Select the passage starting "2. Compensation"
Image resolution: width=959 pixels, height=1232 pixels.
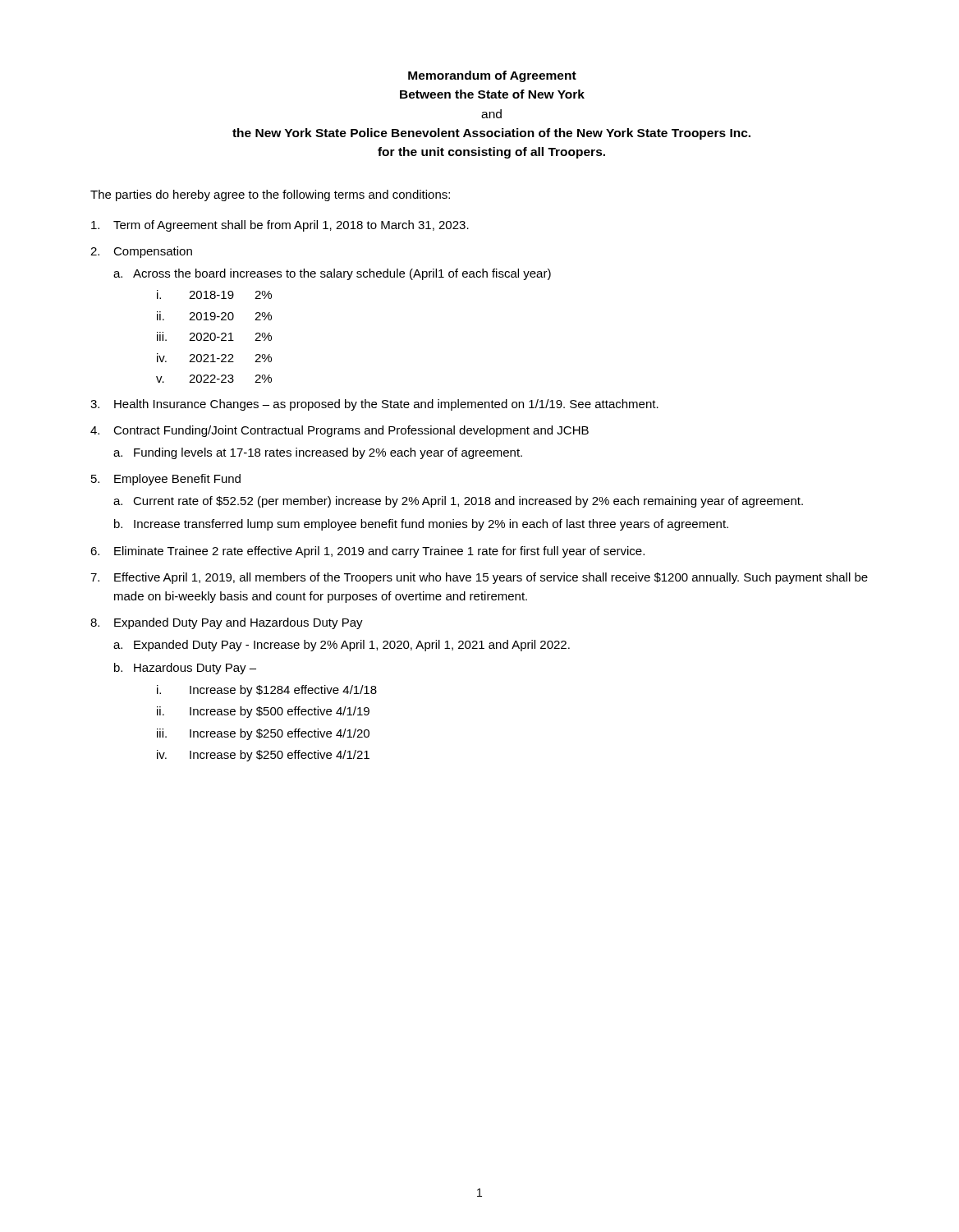coord(142,252)
